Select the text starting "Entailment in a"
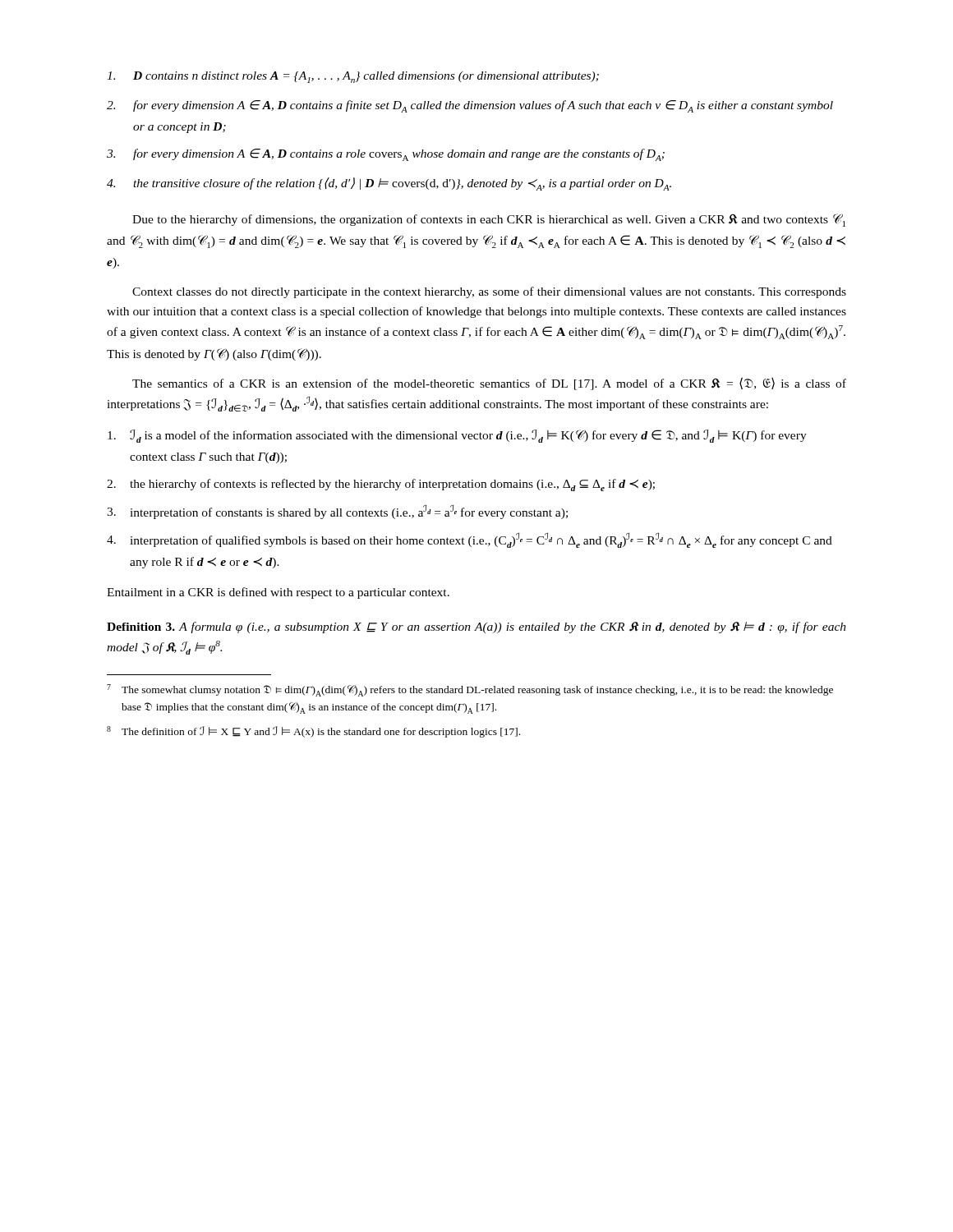The width and height of the screenshot is (953, 1232). click(x=278, y=593)
